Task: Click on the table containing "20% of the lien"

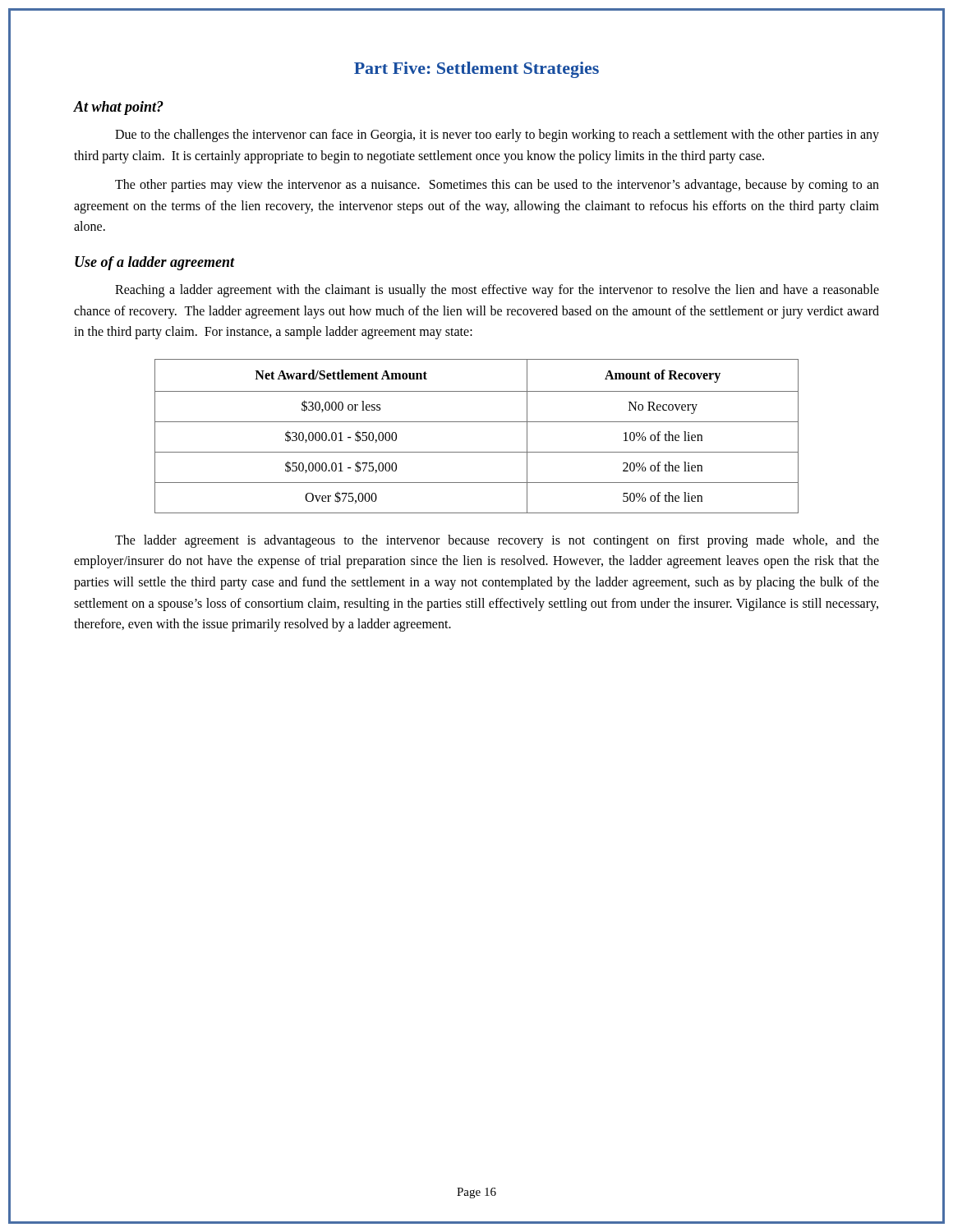Action: point(476,436)
